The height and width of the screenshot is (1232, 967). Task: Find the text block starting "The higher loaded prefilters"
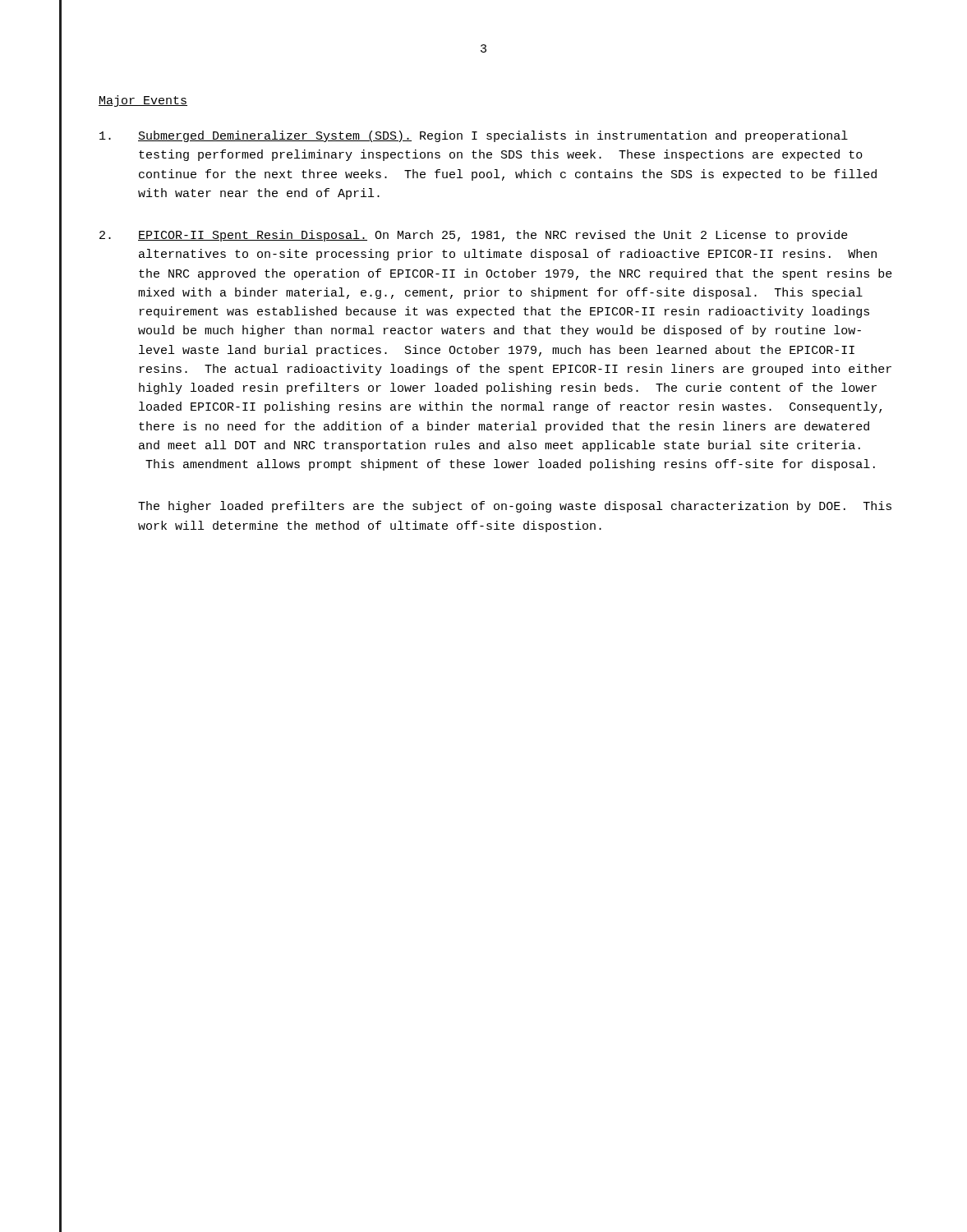click(x=515, y=517)
